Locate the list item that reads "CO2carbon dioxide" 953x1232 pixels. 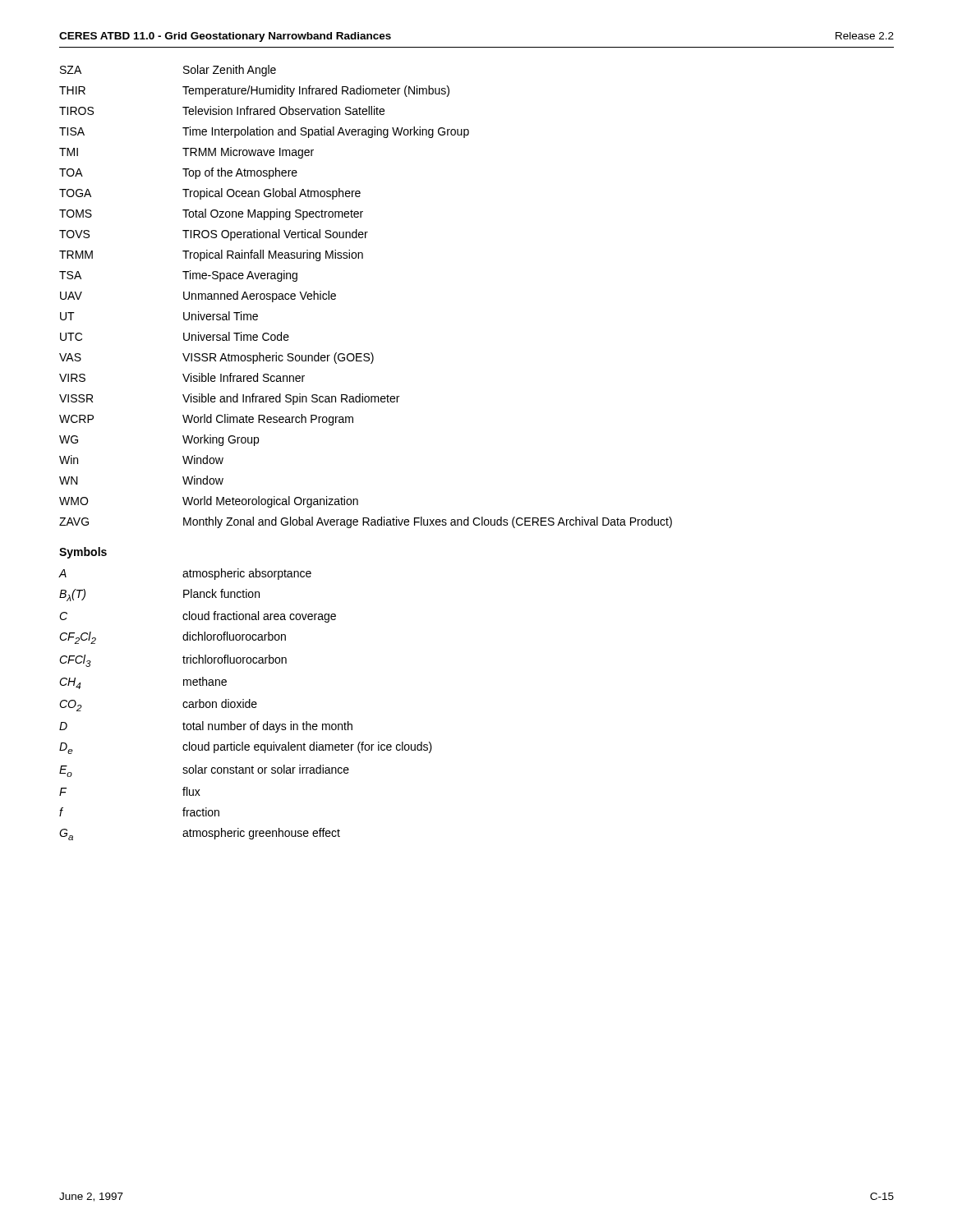(69, 706)
